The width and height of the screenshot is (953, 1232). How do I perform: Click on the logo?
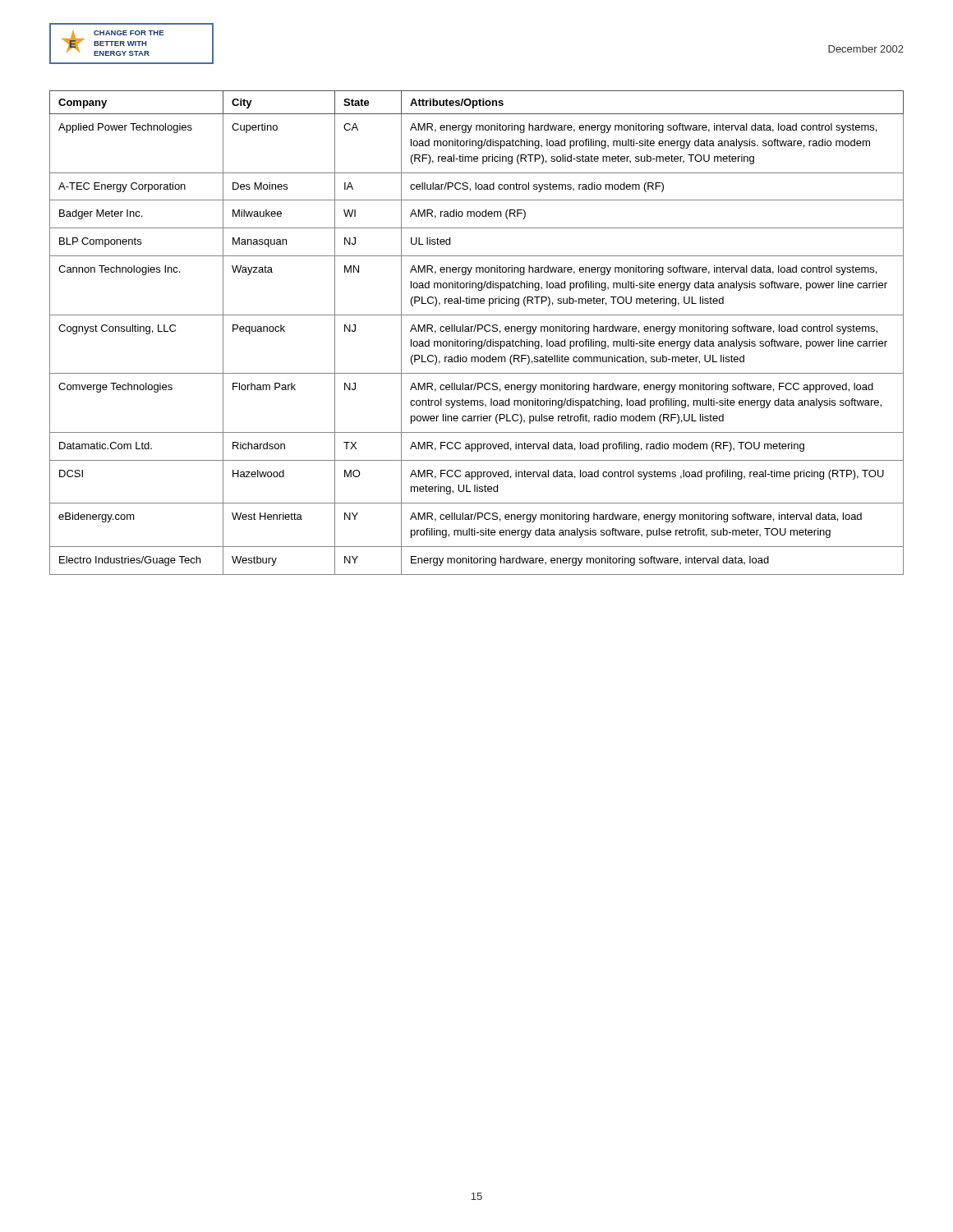(131, 44)
